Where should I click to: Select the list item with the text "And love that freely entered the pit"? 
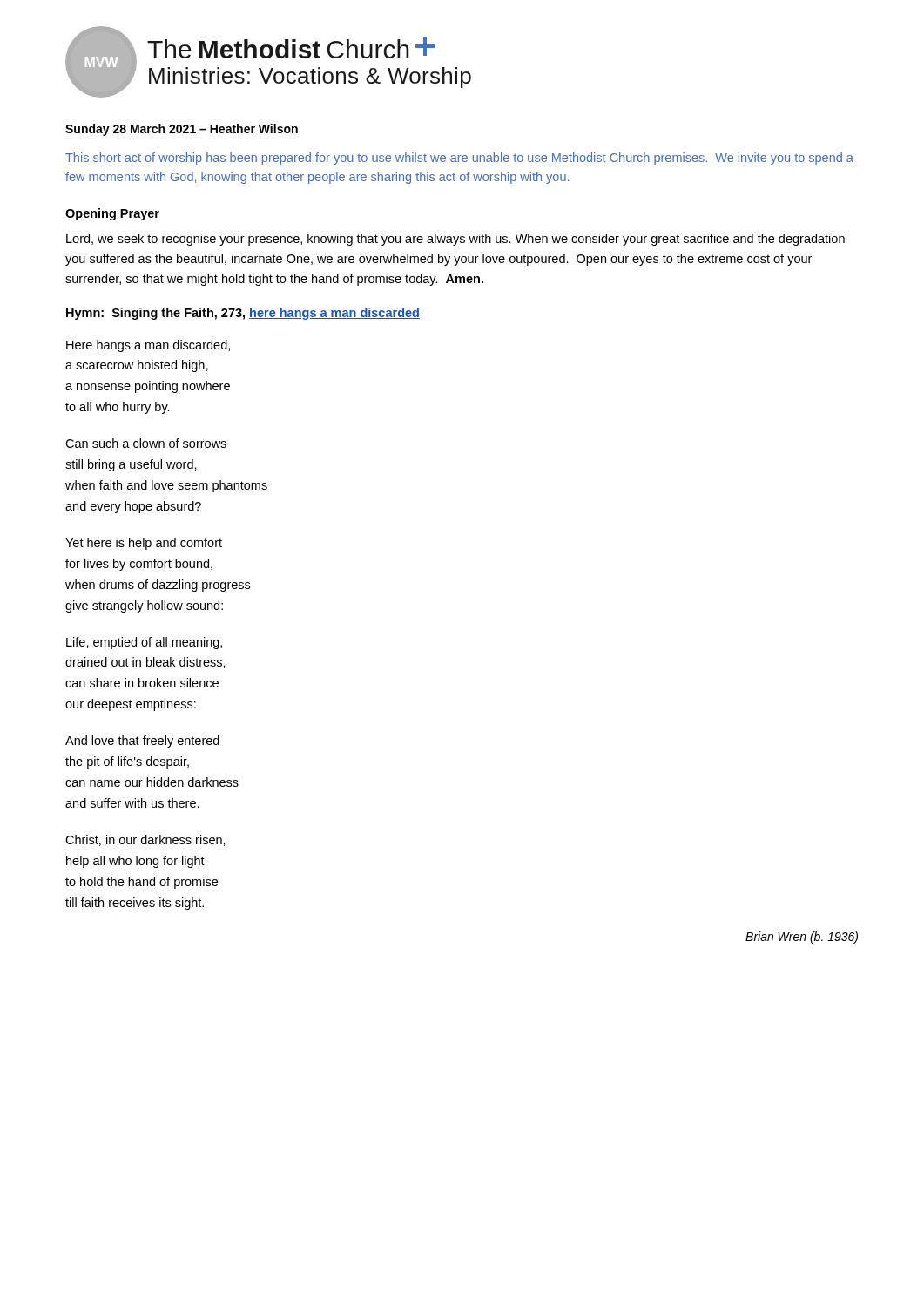152,772
